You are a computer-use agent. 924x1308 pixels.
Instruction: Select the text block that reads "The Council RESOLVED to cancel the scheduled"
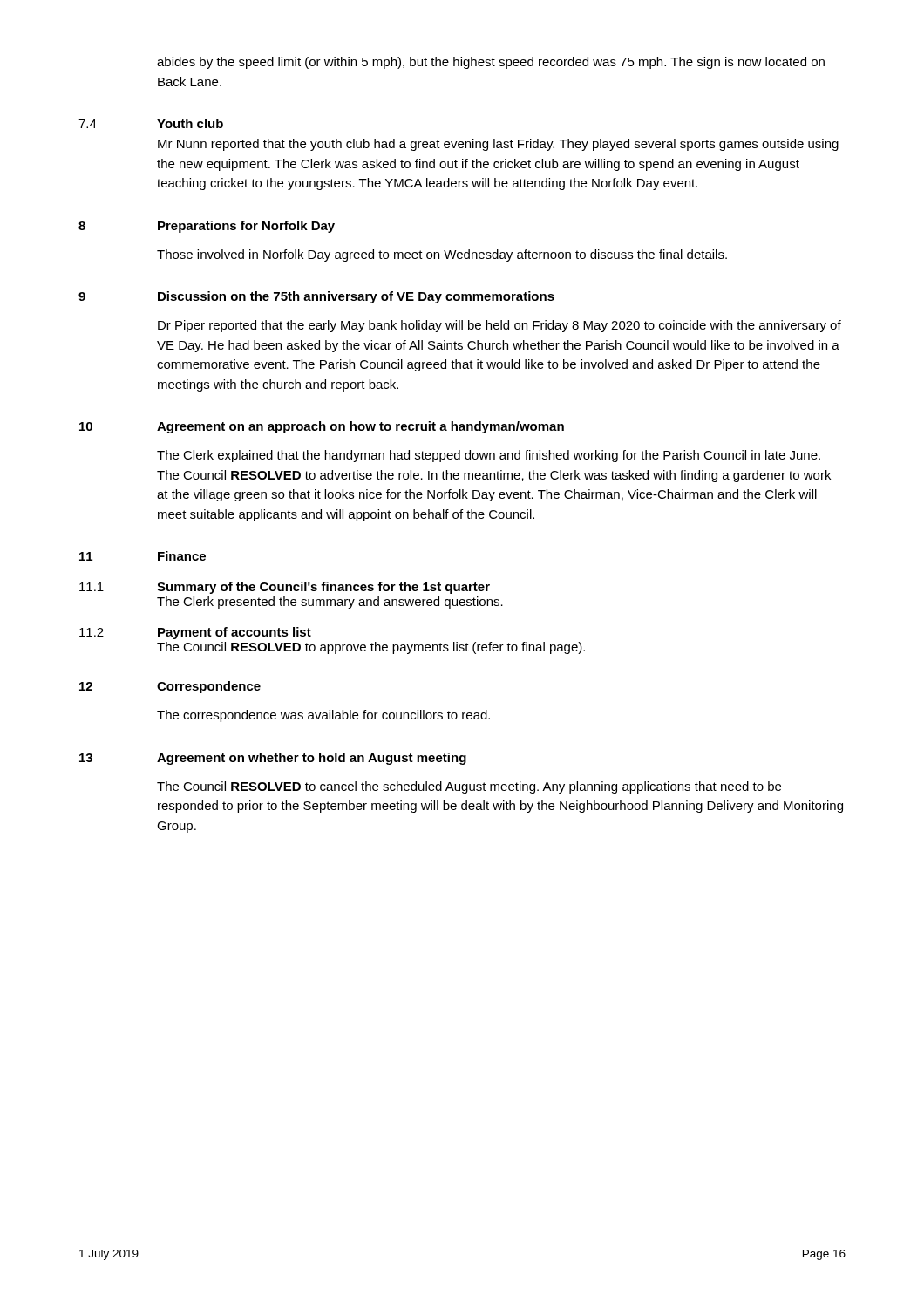click(501, 806)
